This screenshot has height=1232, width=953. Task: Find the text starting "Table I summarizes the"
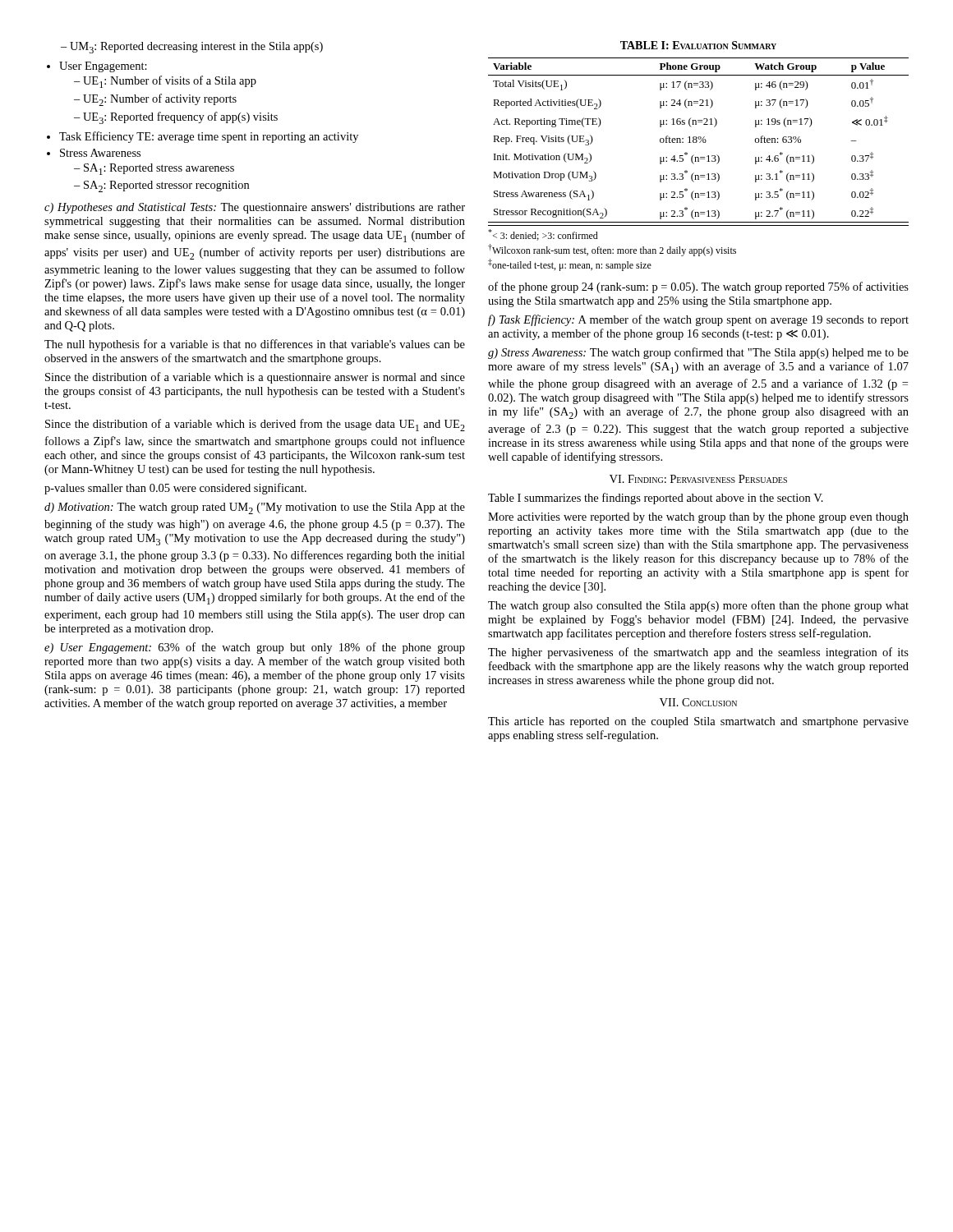click(698, 498)
